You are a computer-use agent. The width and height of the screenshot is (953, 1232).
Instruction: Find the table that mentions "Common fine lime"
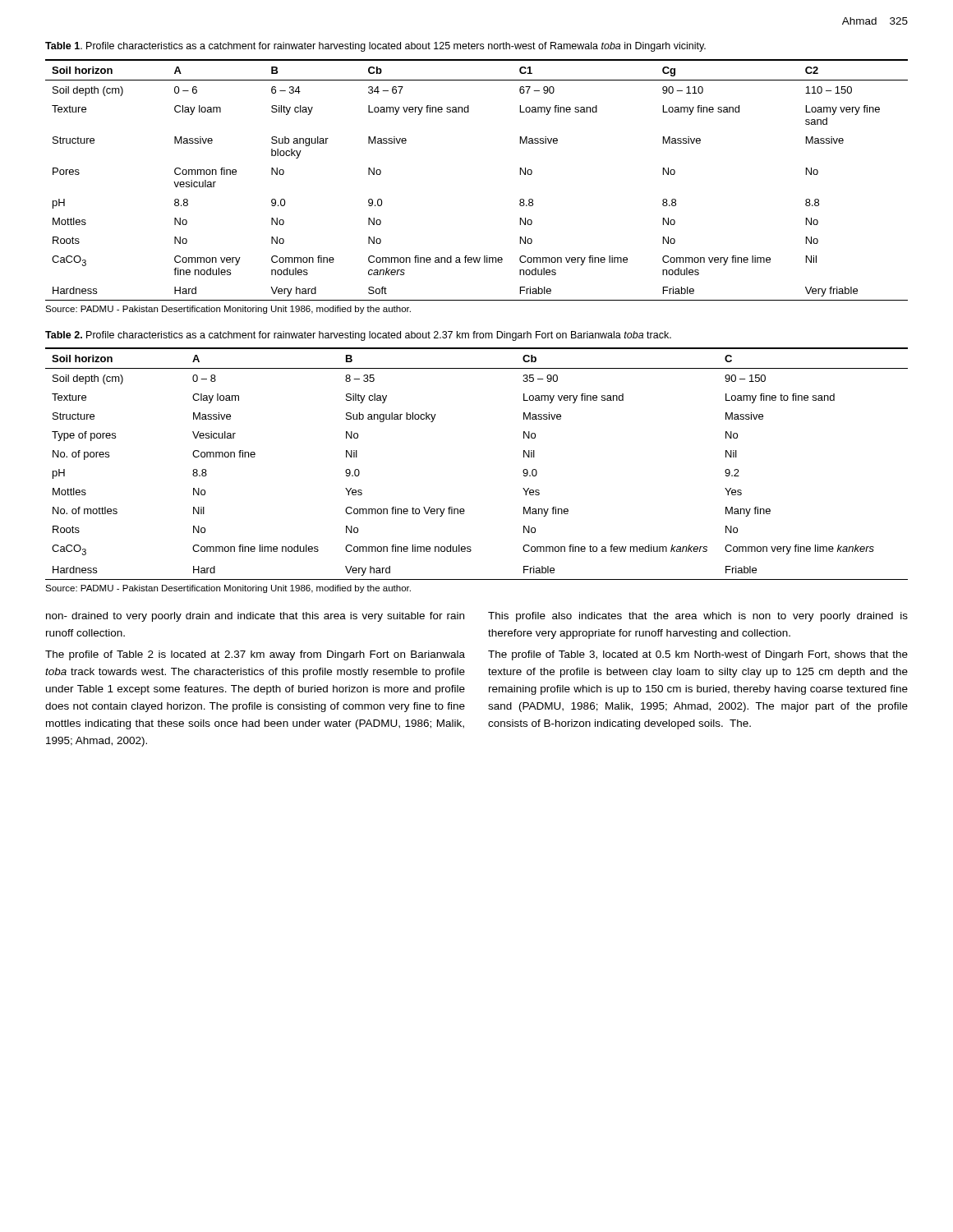tap(476, 463)
